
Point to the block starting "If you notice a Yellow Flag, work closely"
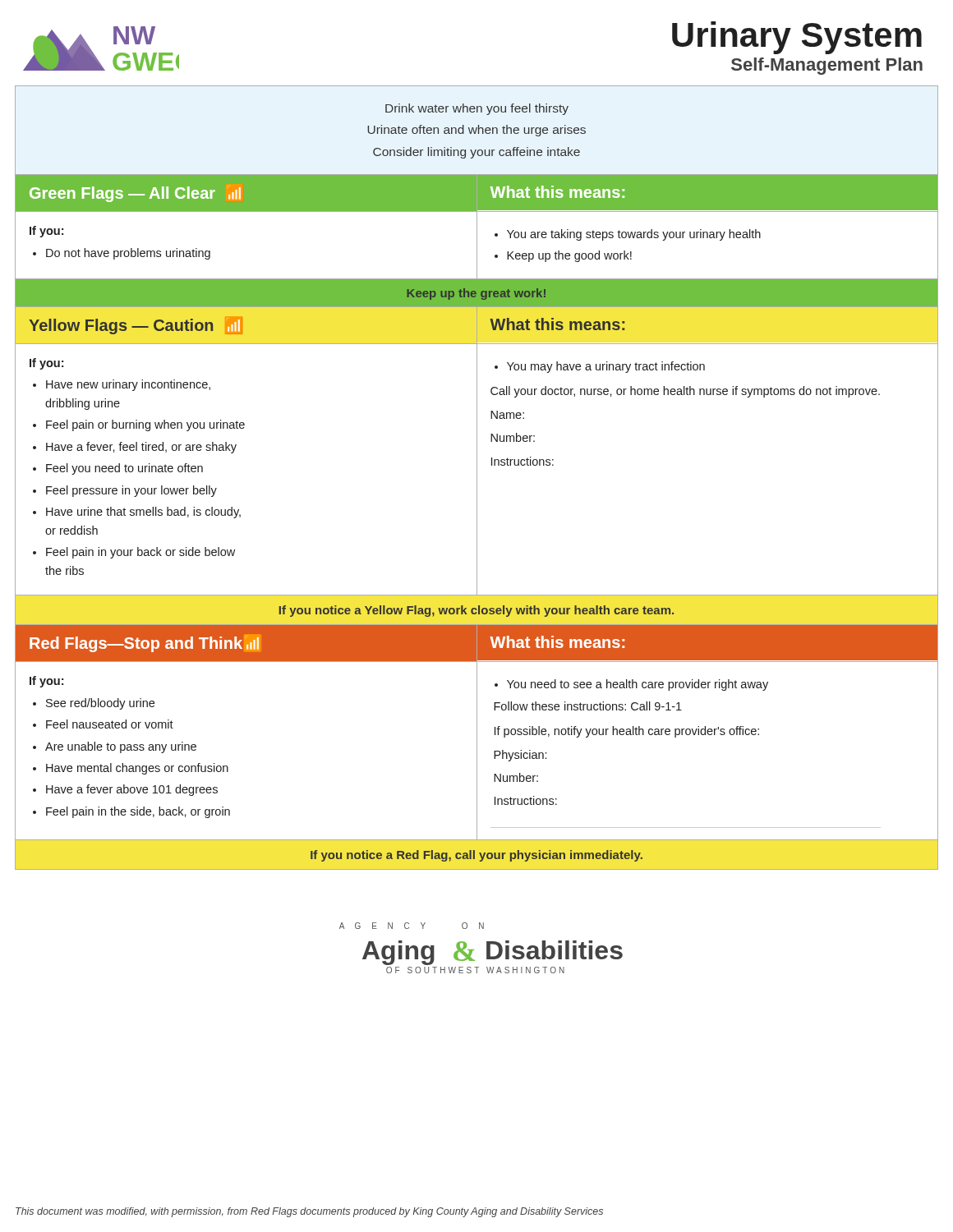[x=476, y=610]
